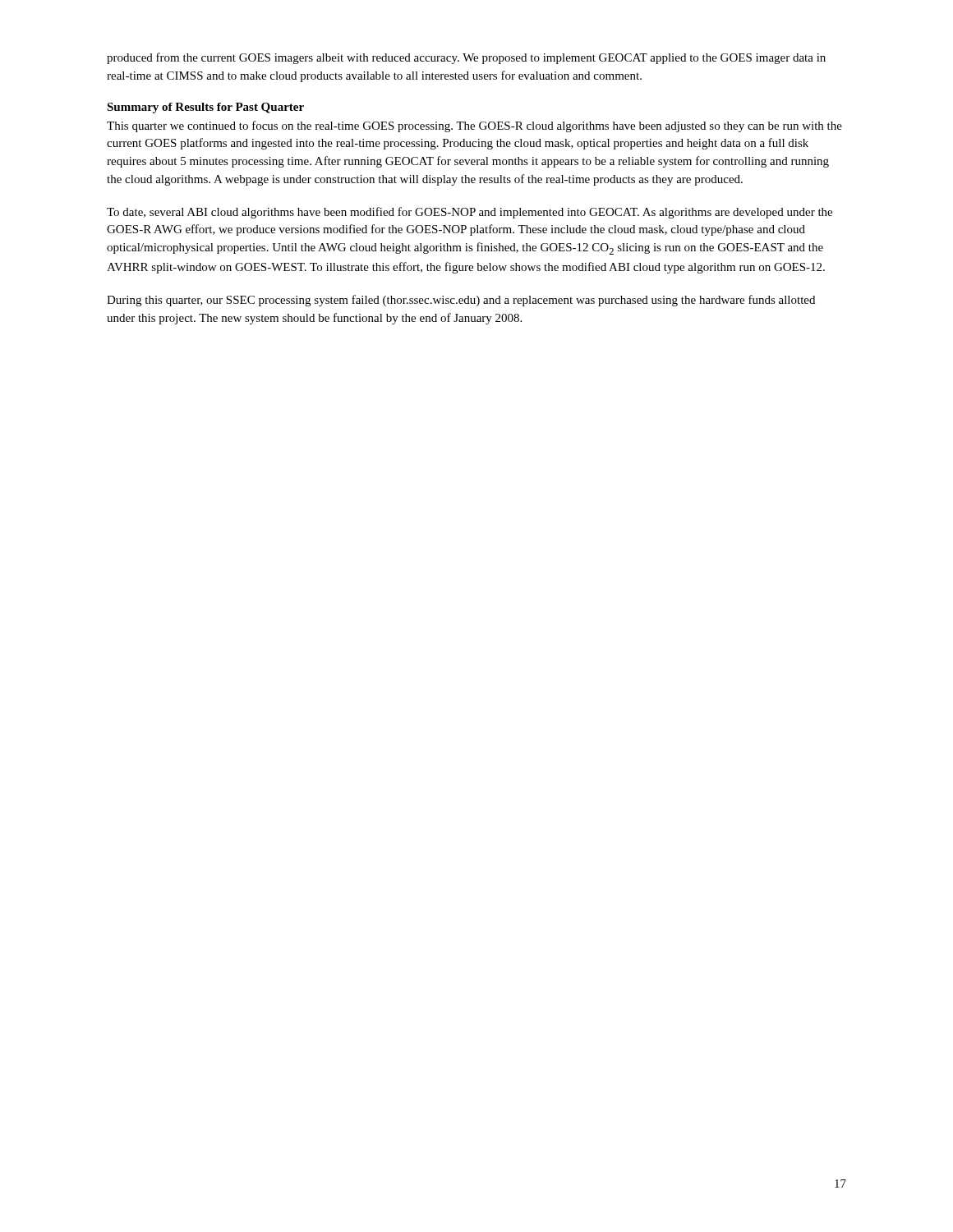
Task: Where is the passage that starts "During this quarter, our SSEC processing"?
Action: point(461,309)
